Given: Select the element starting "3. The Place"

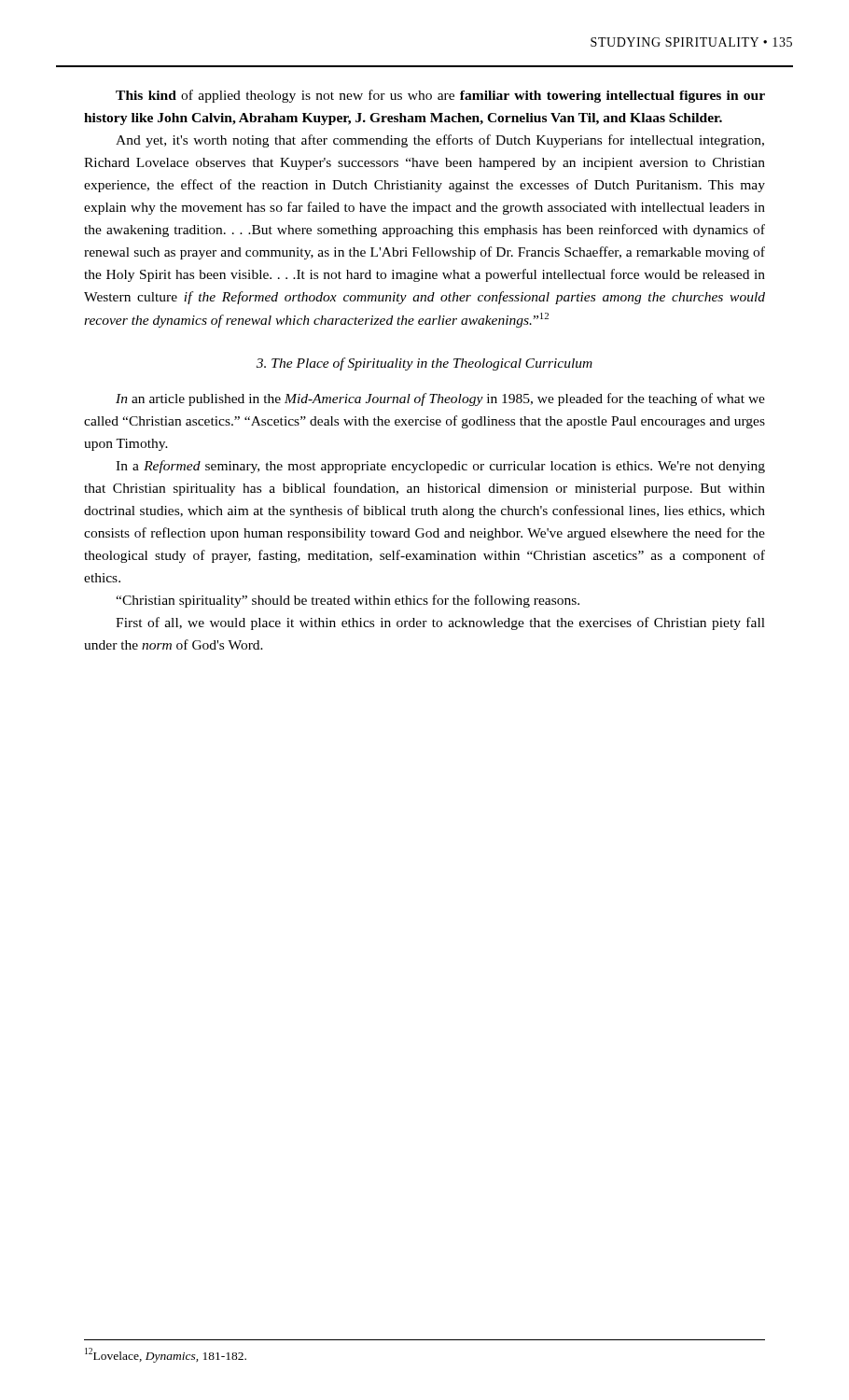Looking at the screenshot, I should [x=424, y=363].
